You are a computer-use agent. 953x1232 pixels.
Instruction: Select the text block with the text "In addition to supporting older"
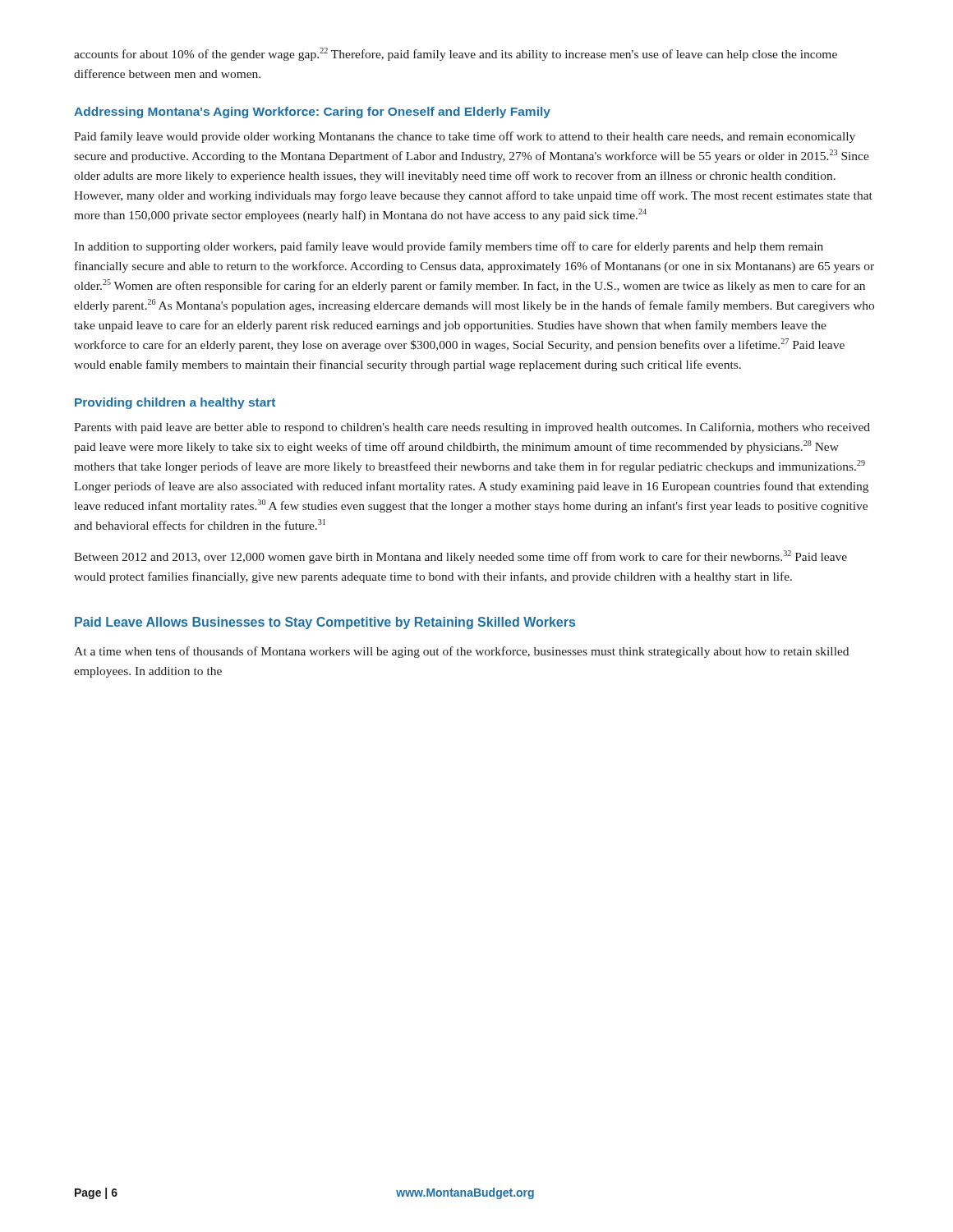point(476,306)
